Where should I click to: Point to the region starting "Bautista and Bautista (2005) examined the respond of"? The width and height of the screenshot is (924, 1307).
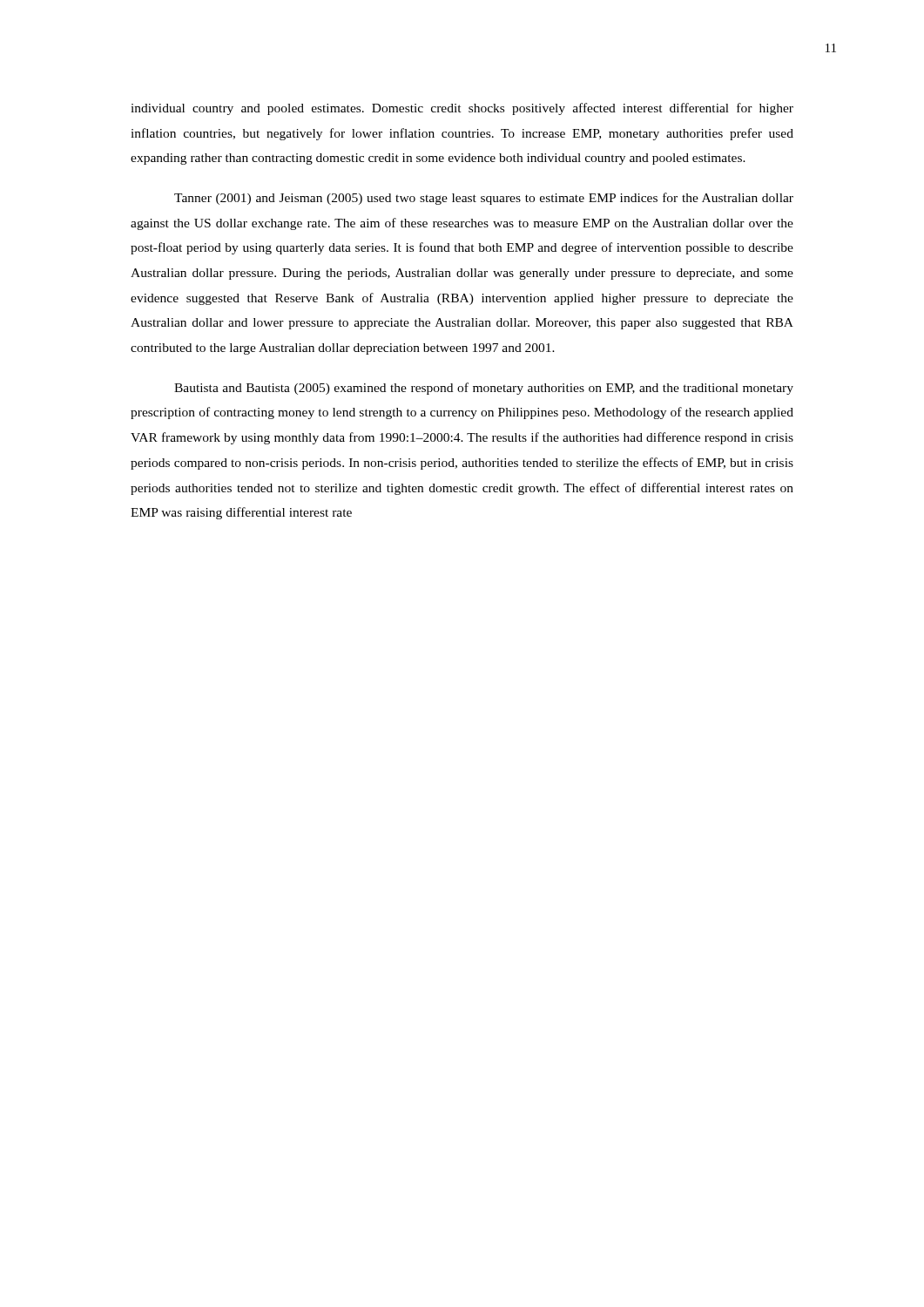[462, 450]
